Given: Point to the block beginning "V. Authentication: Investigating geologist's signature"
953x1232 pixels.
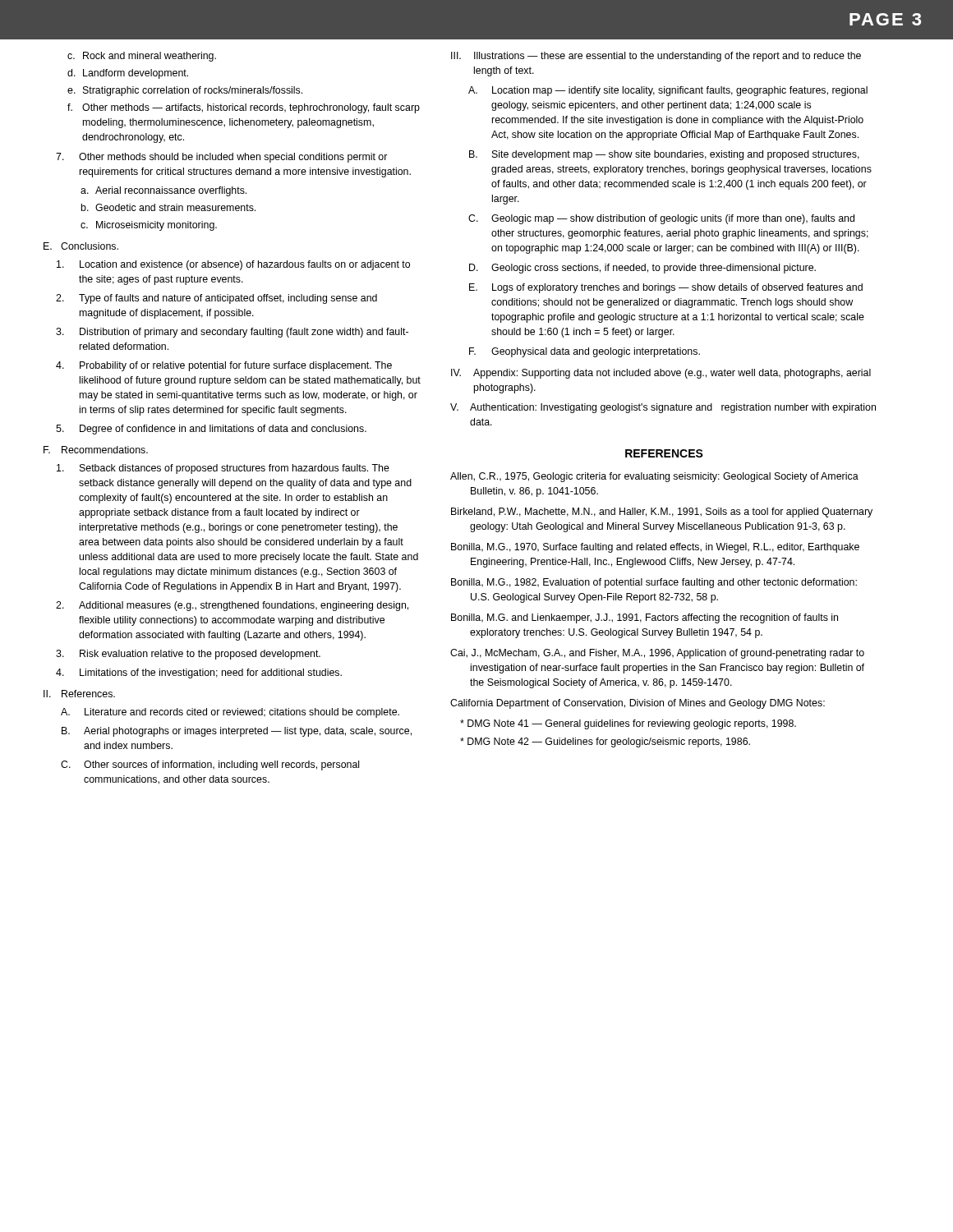Looking at the screenshot, I should (x=664, y=415).
